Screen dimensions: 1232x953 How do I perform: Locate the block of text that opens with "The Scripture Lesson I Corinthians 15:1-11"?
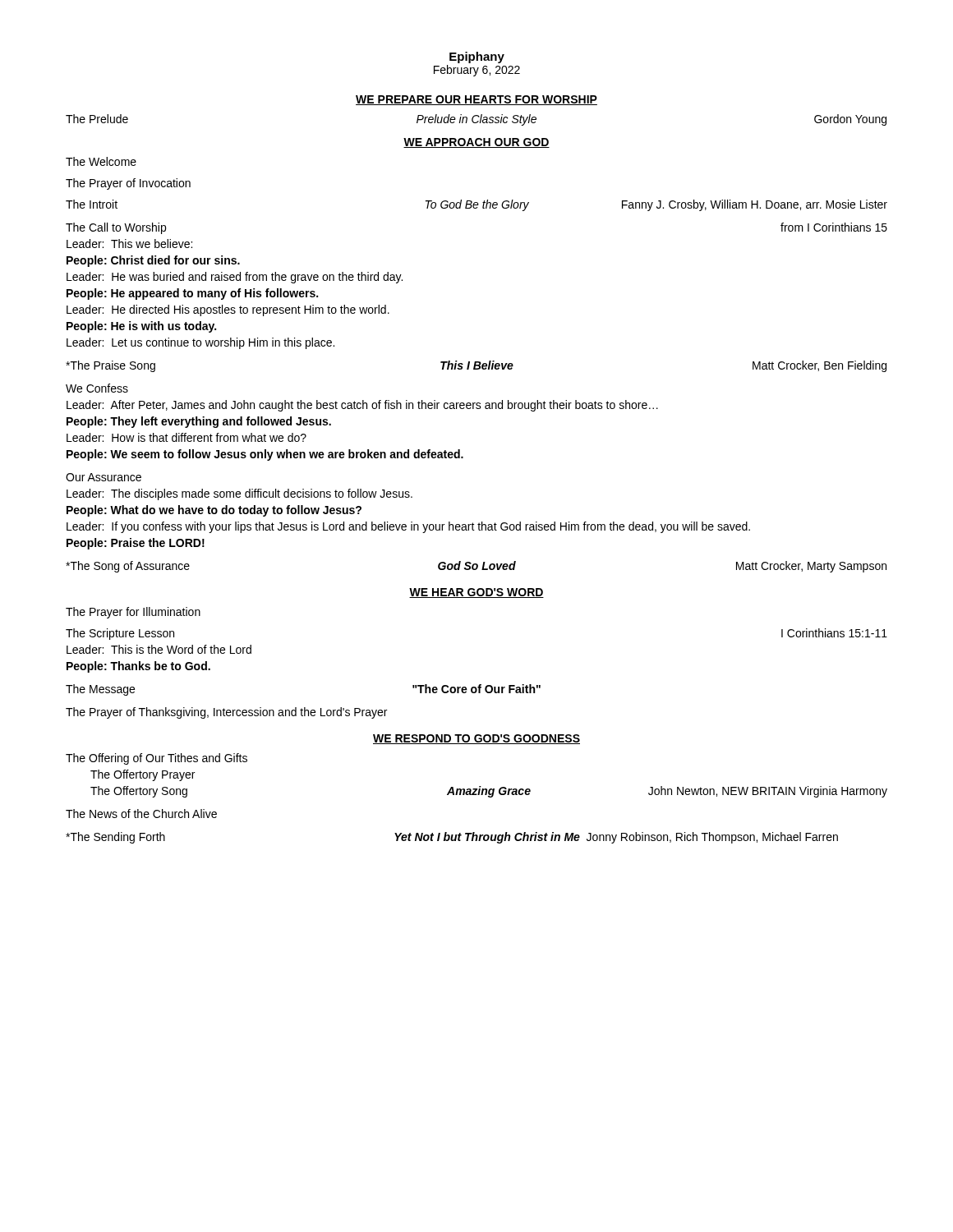pos(120,634)
